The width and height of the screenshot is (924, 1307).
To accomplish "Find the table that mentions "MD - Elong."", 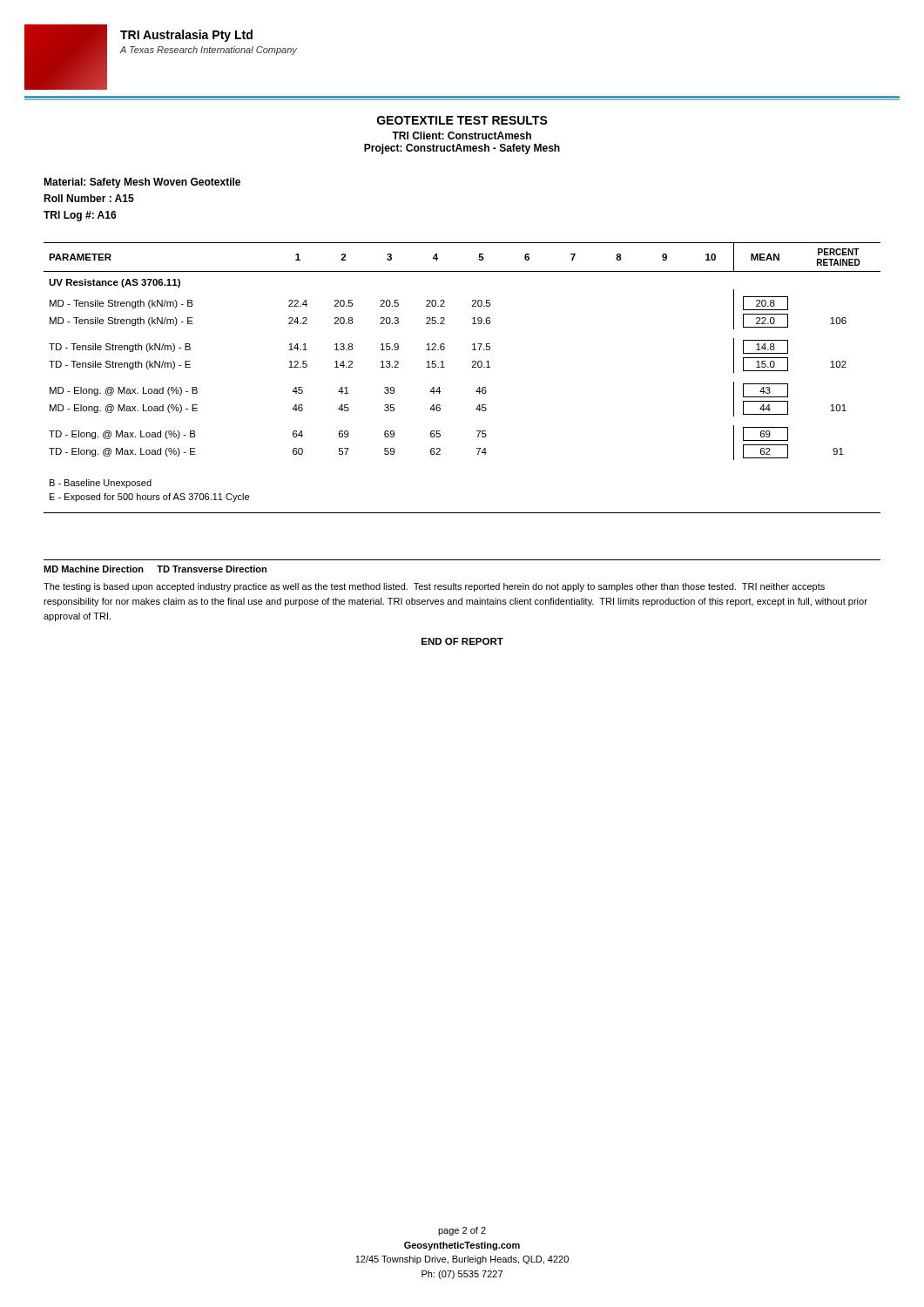I will click(462, 378).
